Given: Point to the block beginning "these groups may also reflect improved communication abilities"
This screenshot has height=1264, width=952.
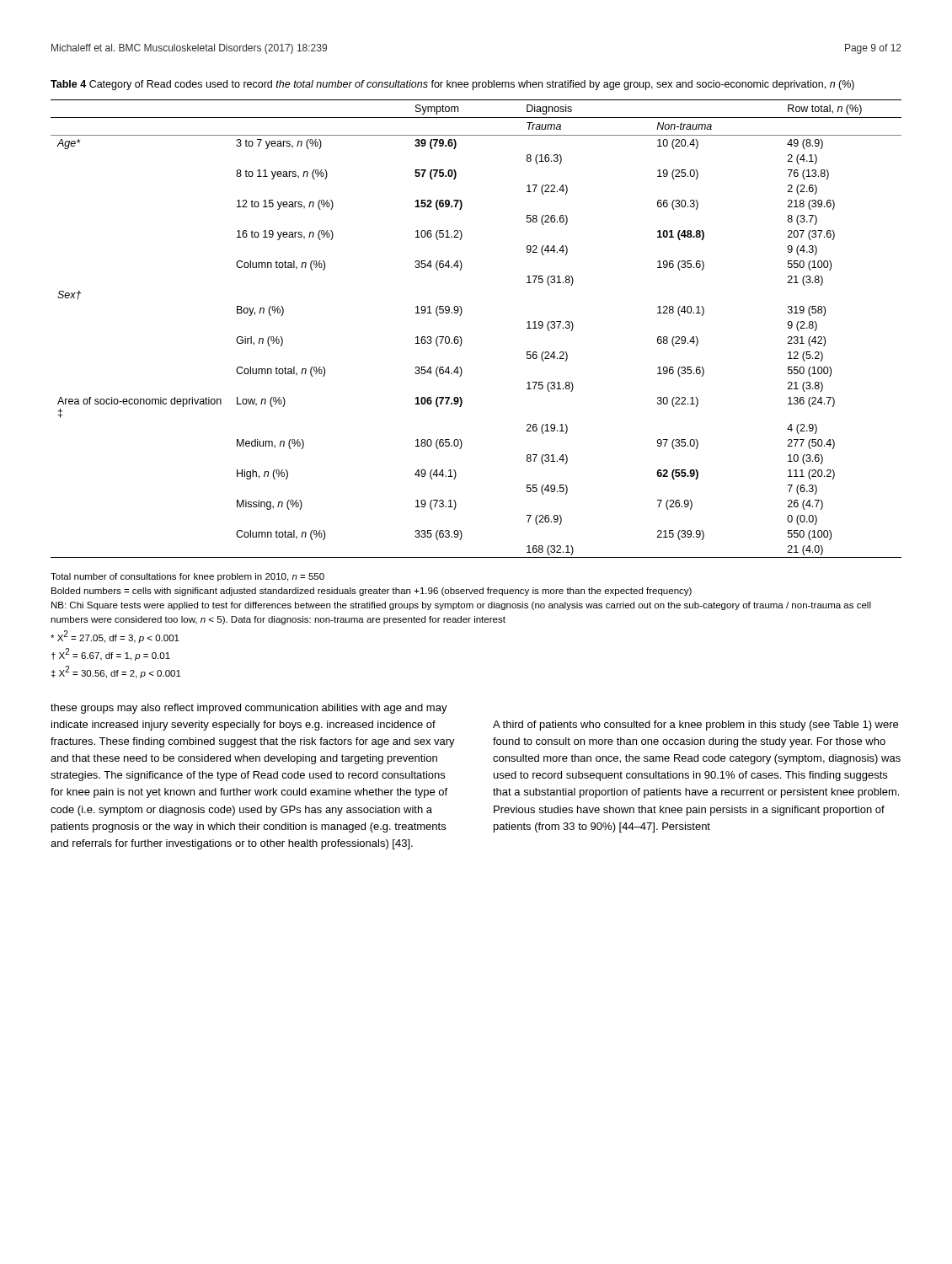Looking at the screenshot, I should (x=249, y=709).
